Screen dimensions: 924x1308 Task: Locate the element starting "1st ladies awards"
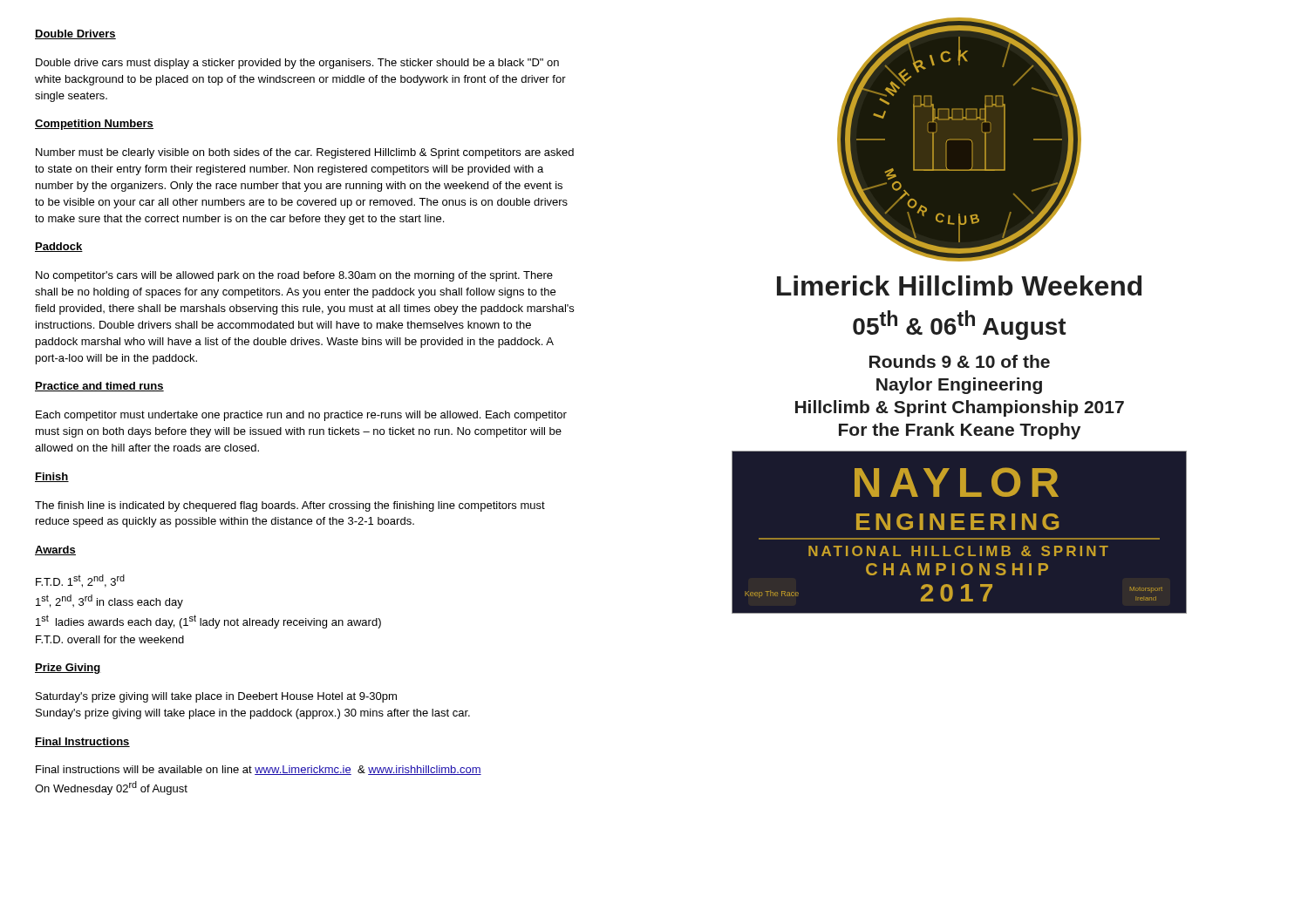tap(208, 621)
